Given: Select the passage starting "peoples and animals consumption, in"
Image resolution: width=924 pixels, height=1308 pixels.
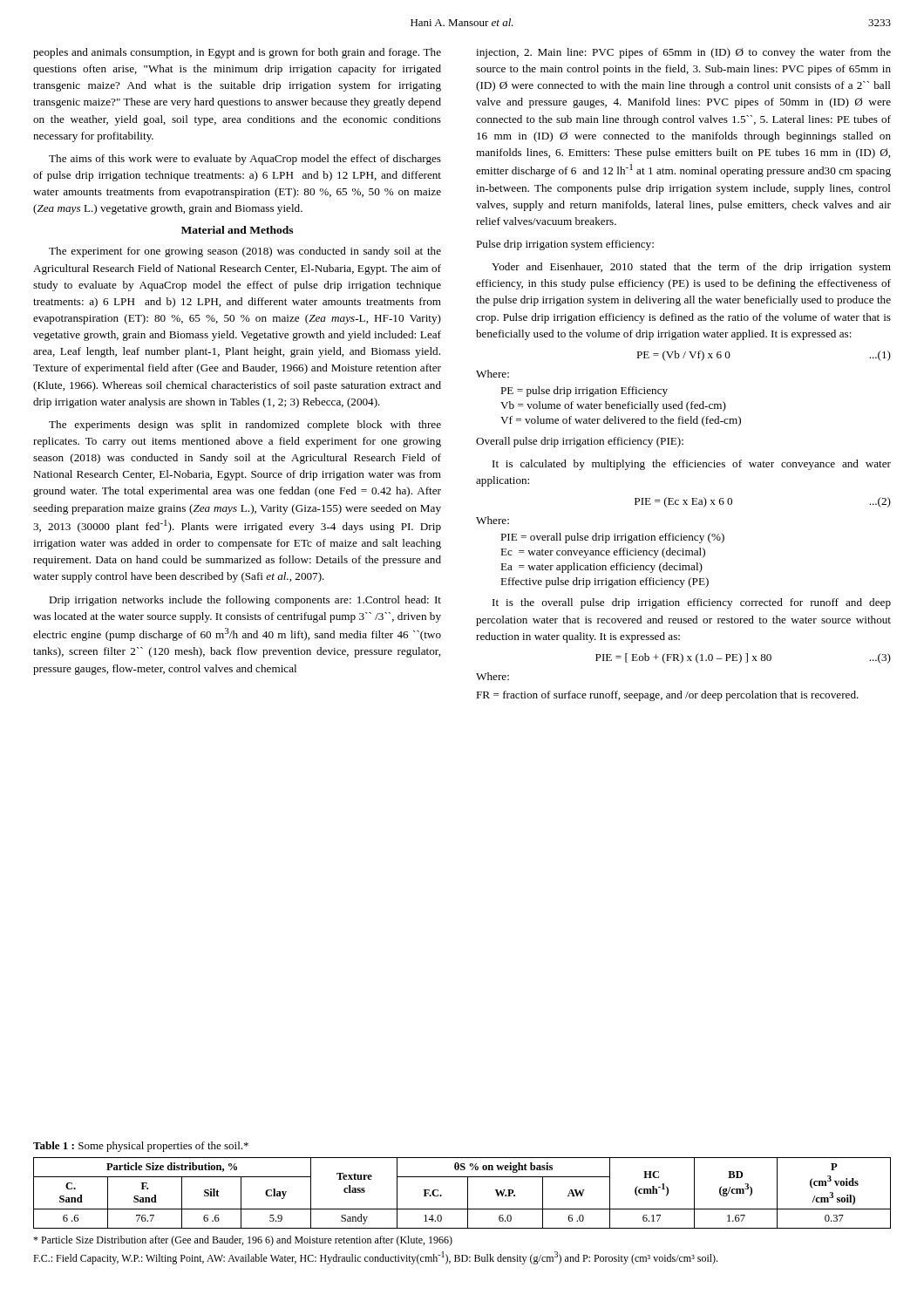Looking at the screenshot, I should coord(237,94).
